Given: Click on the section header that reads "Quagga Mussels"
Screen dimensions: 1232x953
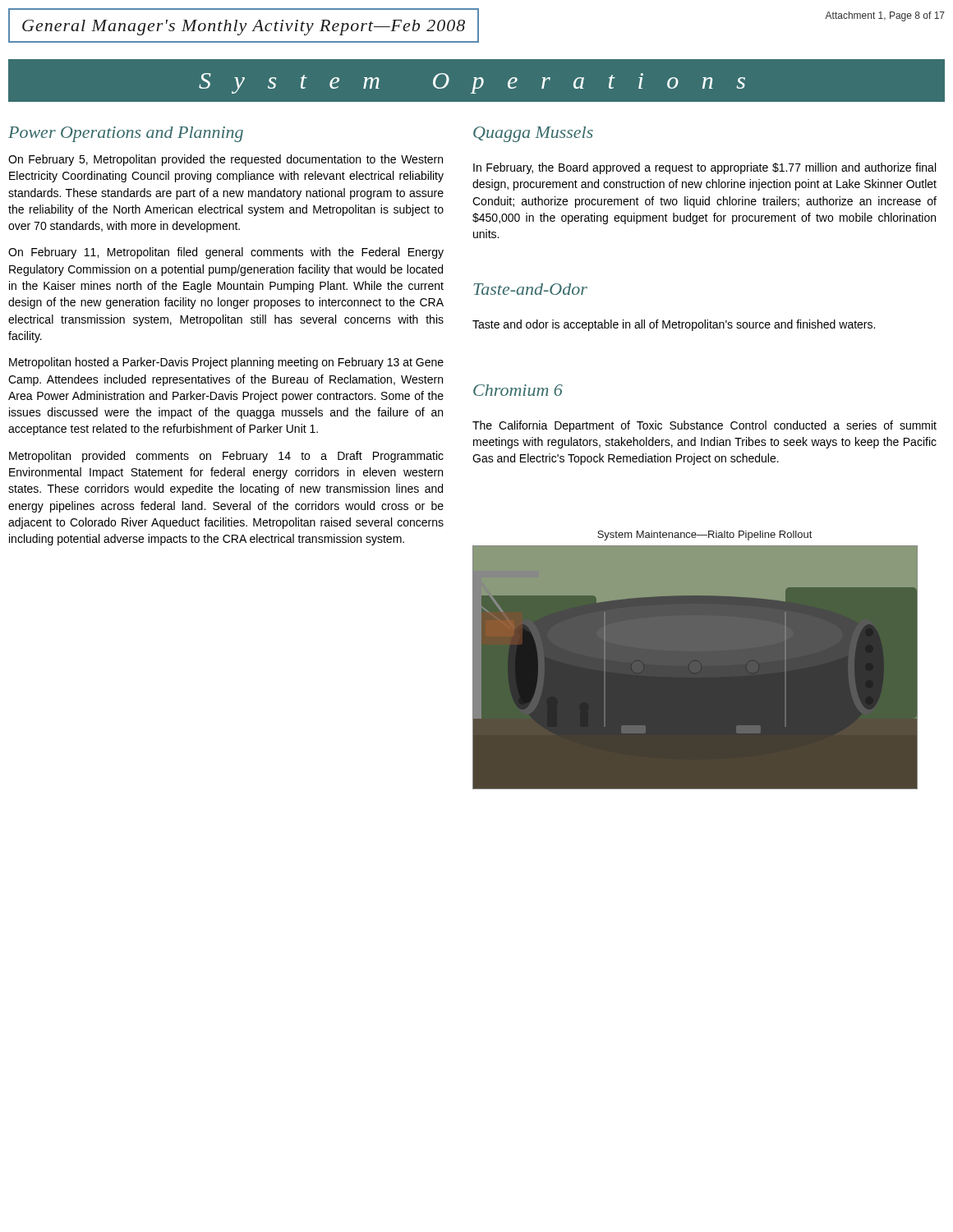Looking at the screenshot, I should (x=533, y=132).
